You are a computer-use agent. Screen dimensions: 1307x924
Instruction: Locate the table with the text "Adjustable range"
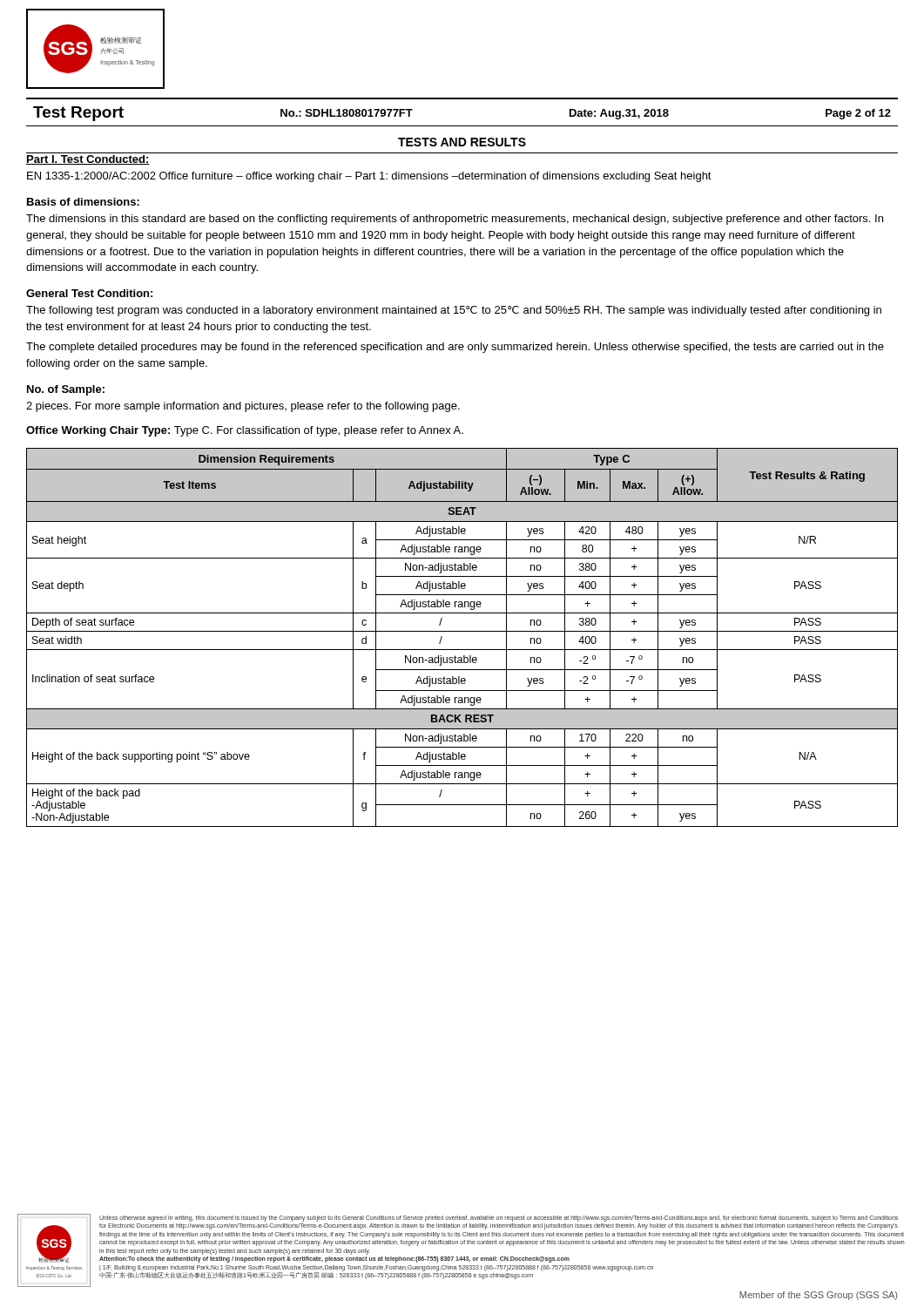click(462, 637)
